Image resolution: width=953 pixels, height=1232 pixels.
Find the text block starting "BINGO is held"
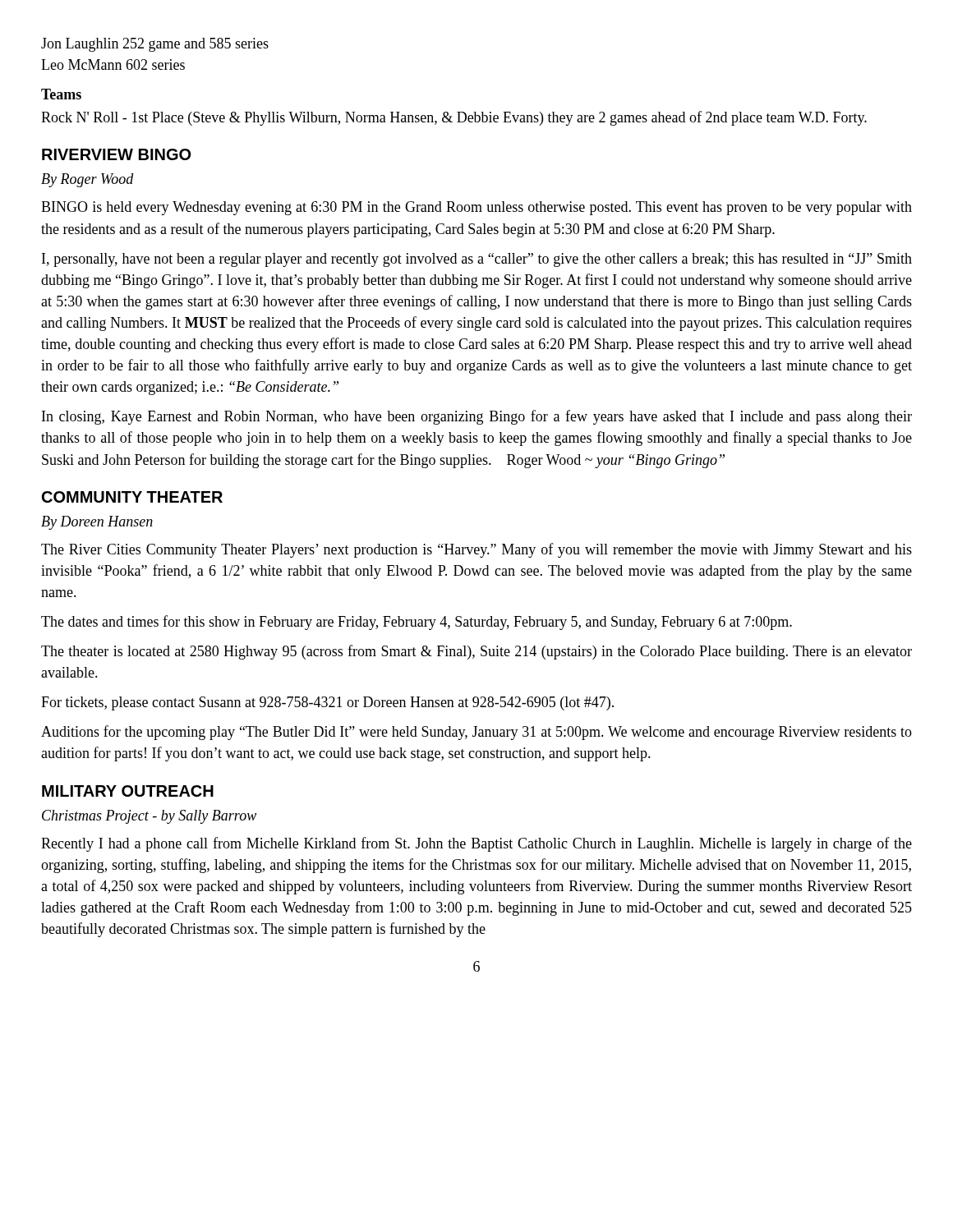pyautogui.click(x=476, y=218)
